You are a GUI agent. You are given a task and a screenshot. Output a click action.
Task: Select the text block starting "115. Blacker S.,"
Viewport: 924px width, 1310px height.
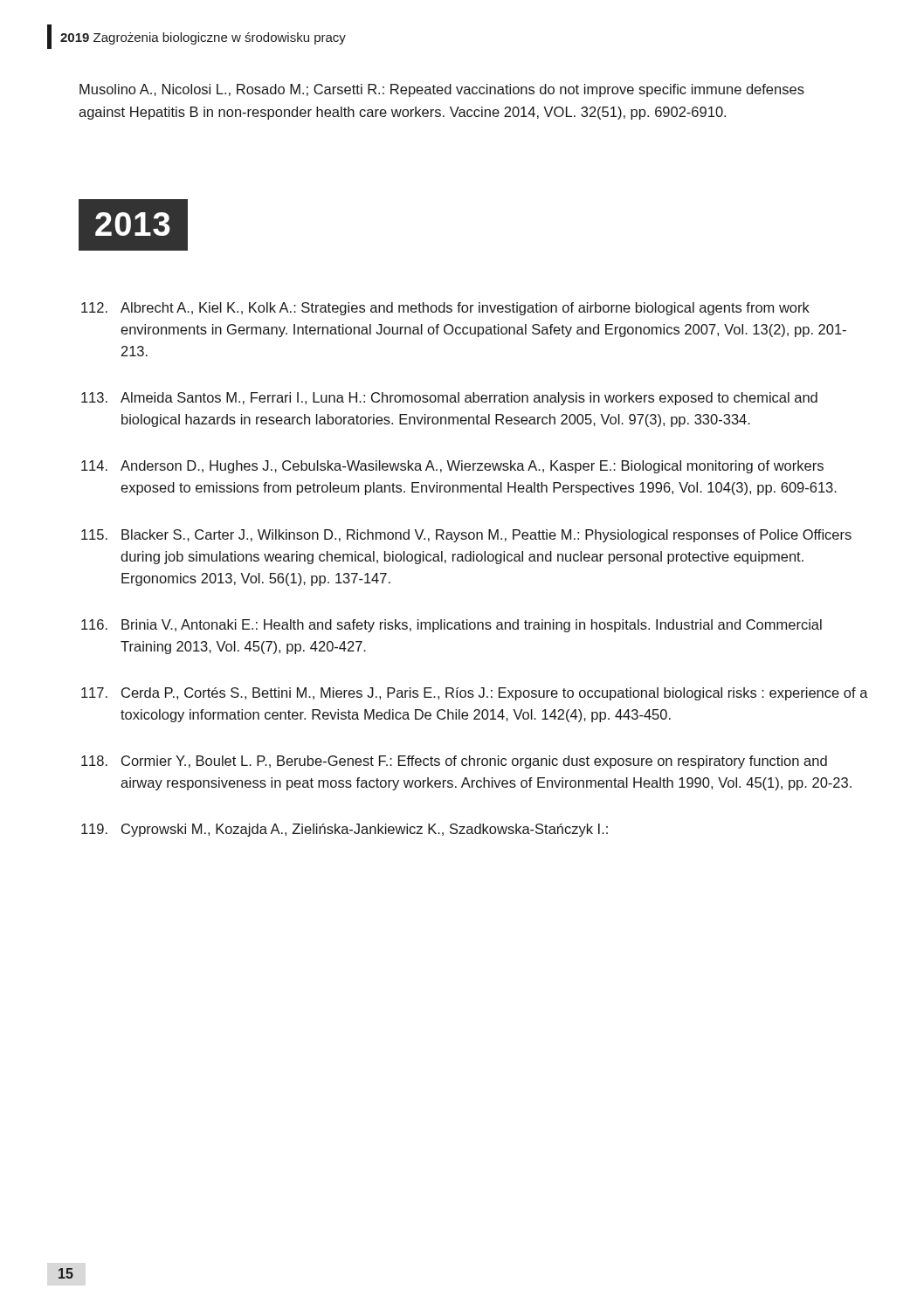[459, 556]
